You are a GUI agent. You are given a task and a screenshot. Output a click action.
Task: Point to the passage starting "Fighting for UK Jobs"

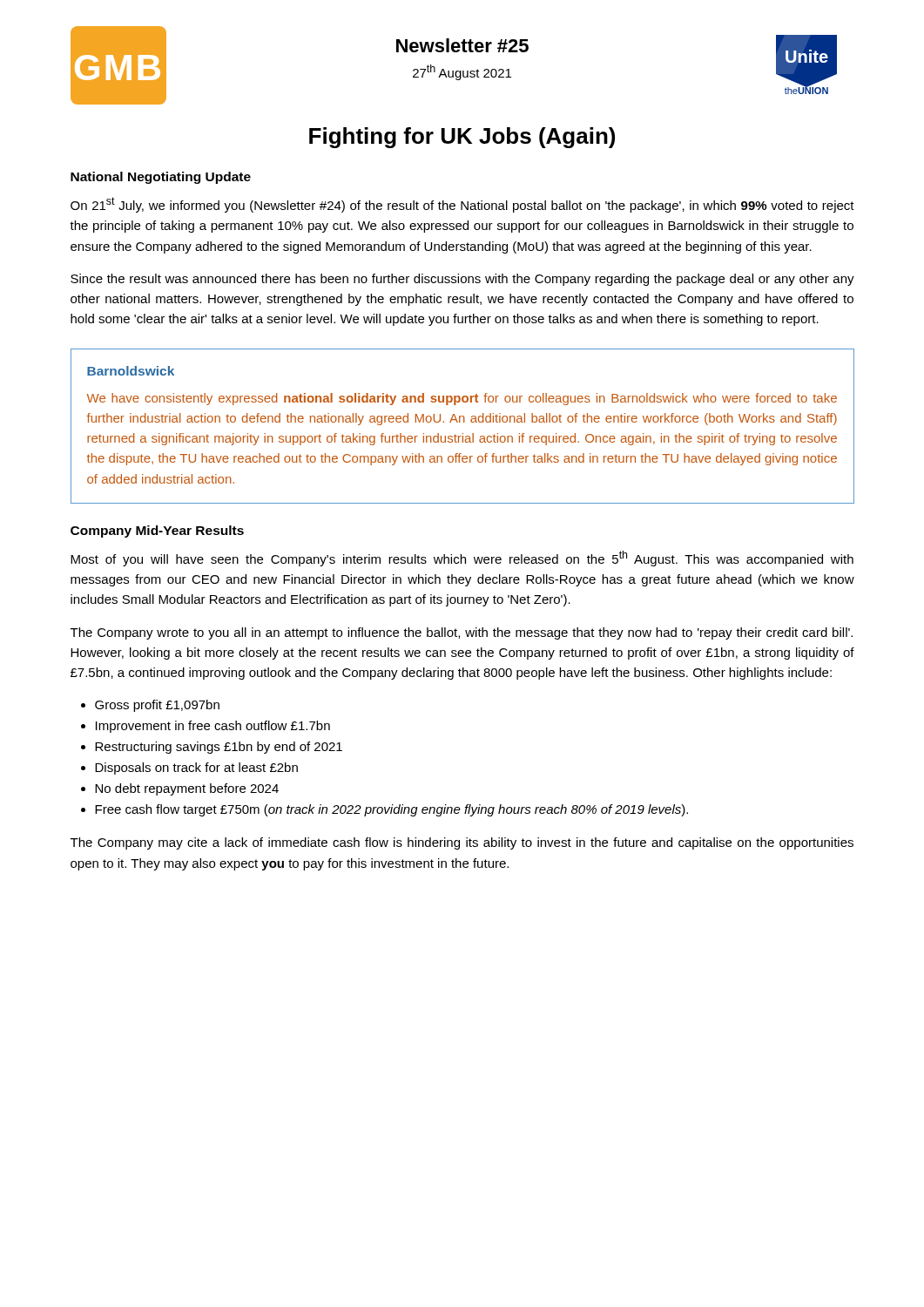[462, 136]
